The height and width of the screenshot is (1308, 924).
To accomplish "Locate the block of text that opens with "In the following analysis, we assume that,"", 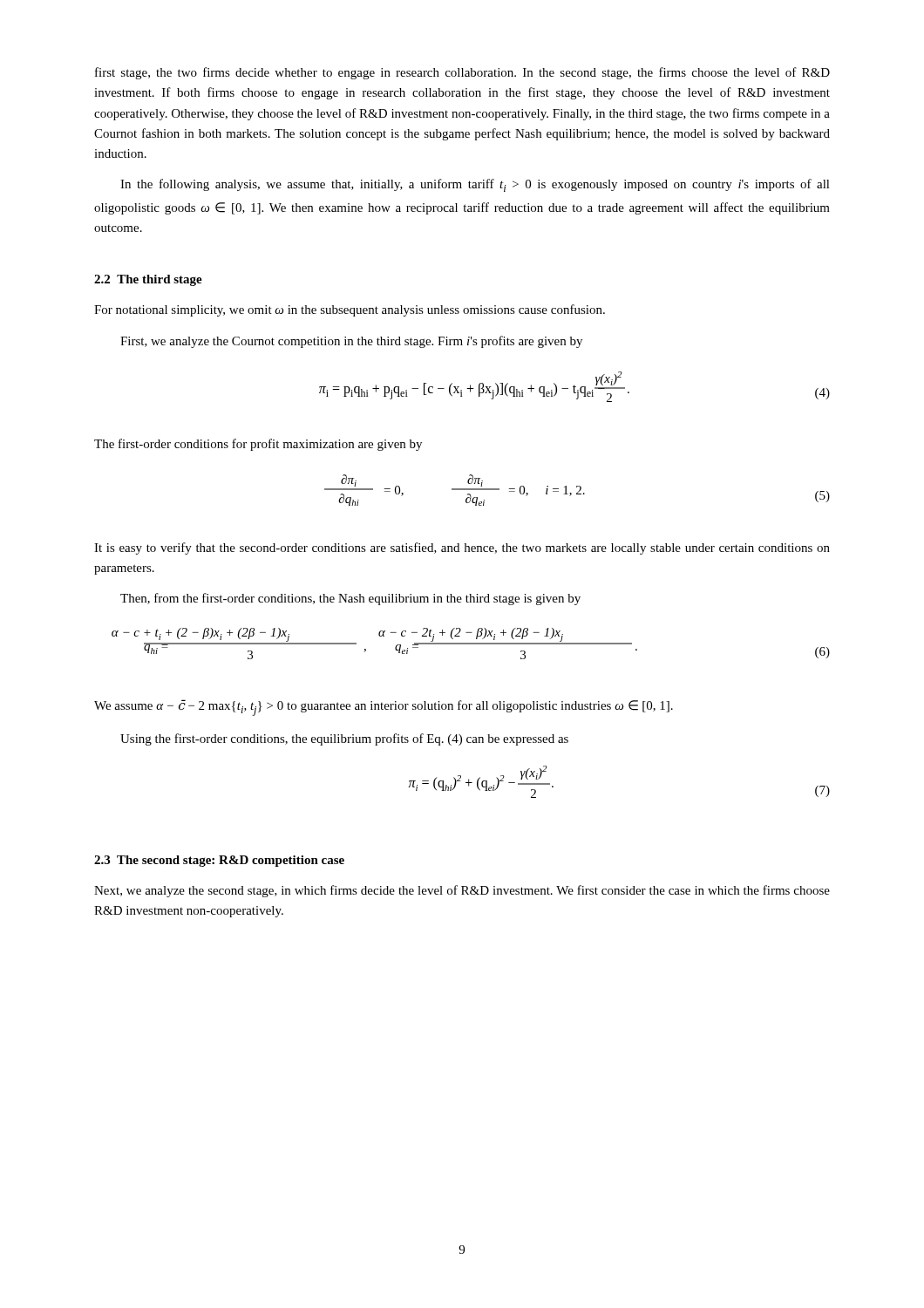I will [462, 206].
